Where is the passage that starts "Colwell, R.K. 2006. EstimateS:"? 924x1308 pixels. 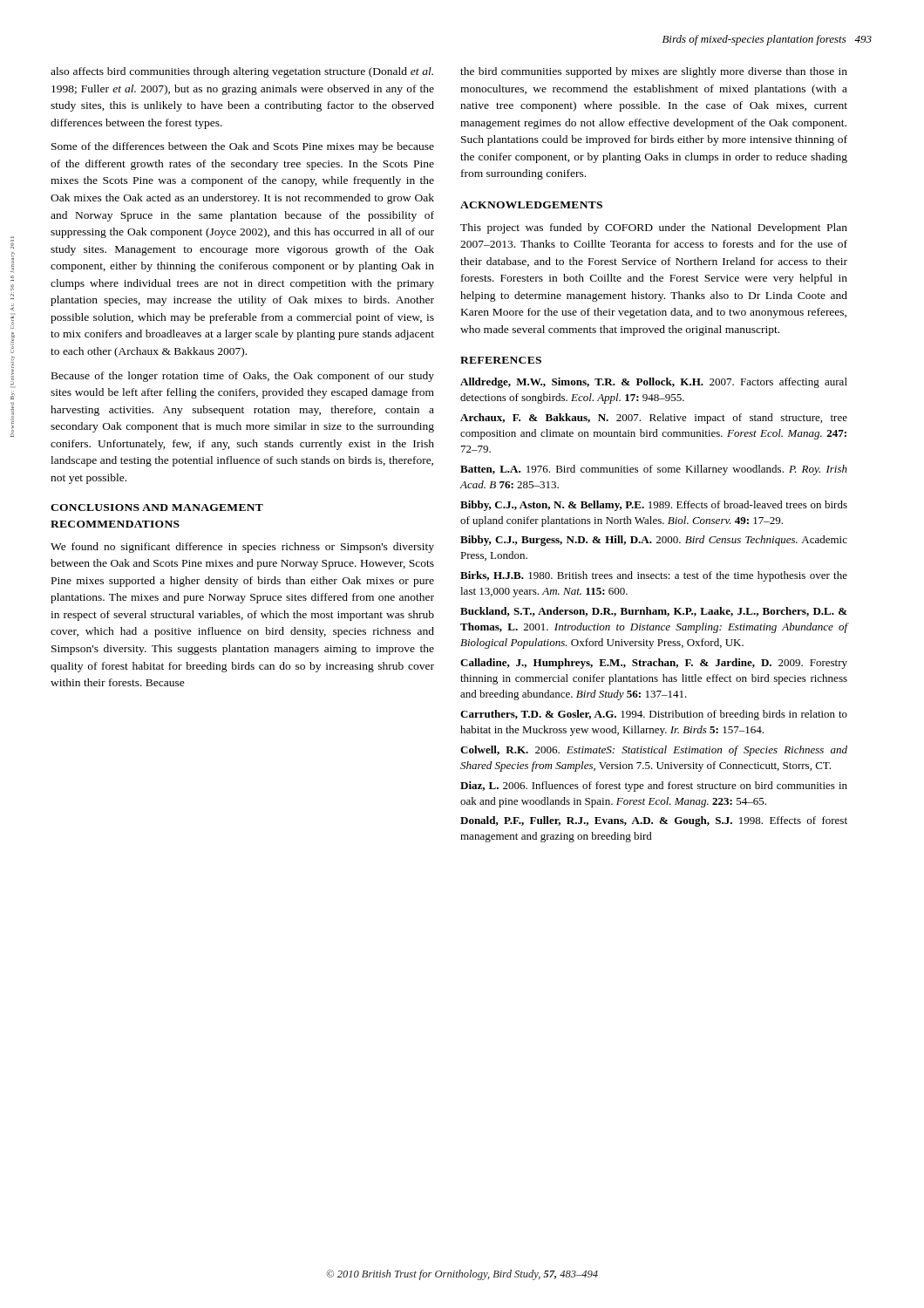point(654,757)
